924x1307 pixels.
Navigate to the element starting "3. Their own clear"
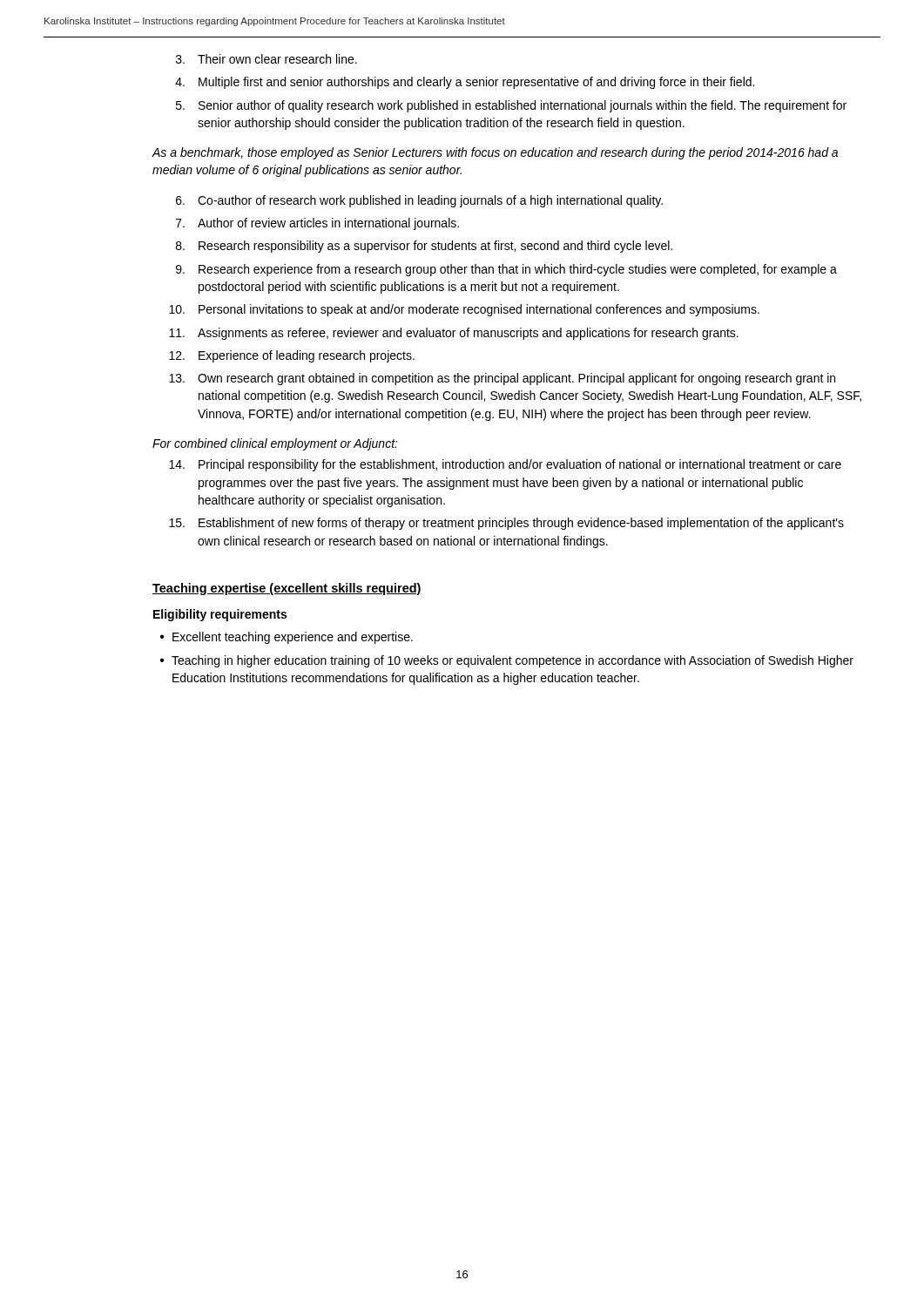266,59
